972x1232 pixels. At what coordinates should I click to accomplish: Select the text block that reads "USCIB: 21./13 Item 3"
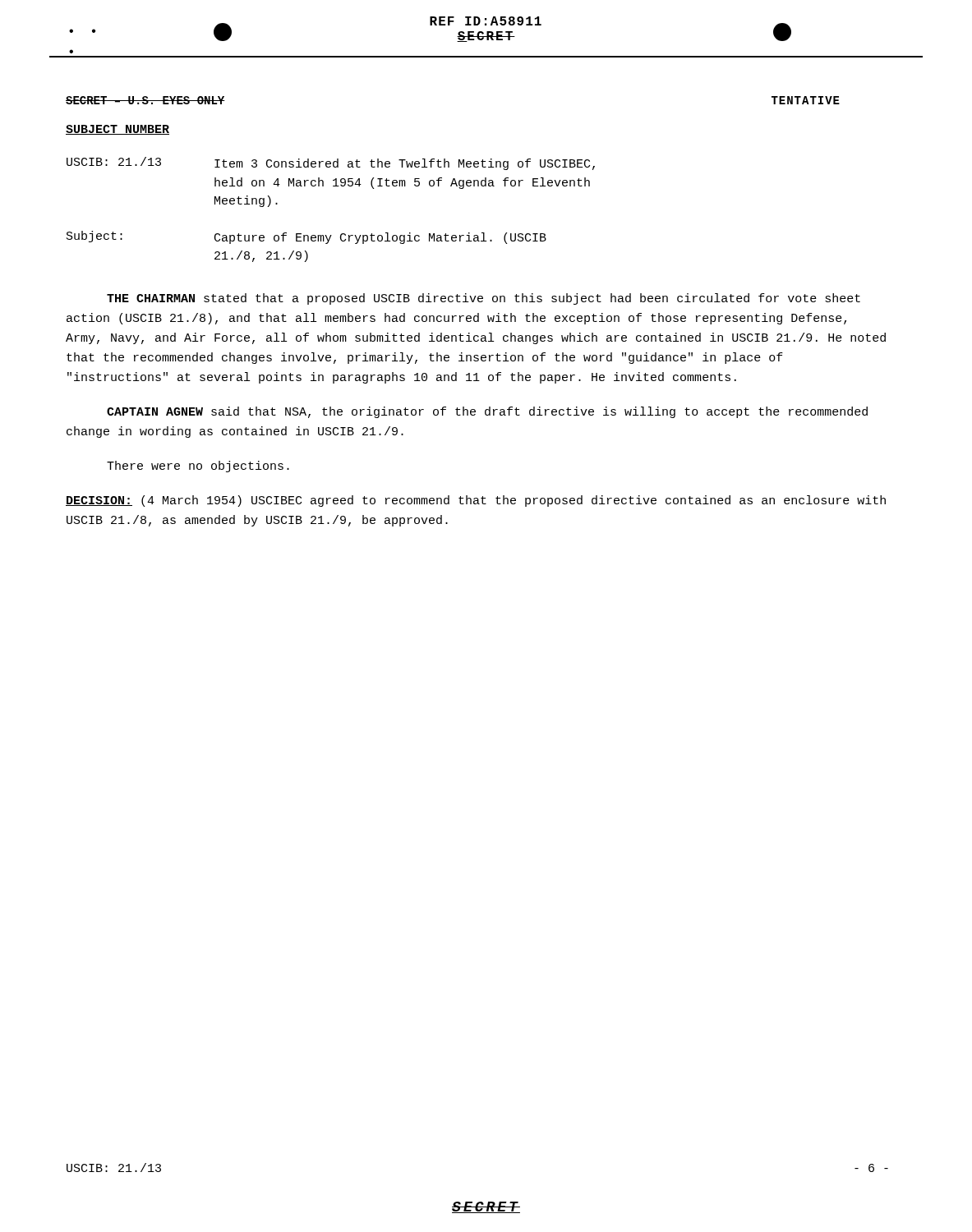click(332, 184)
